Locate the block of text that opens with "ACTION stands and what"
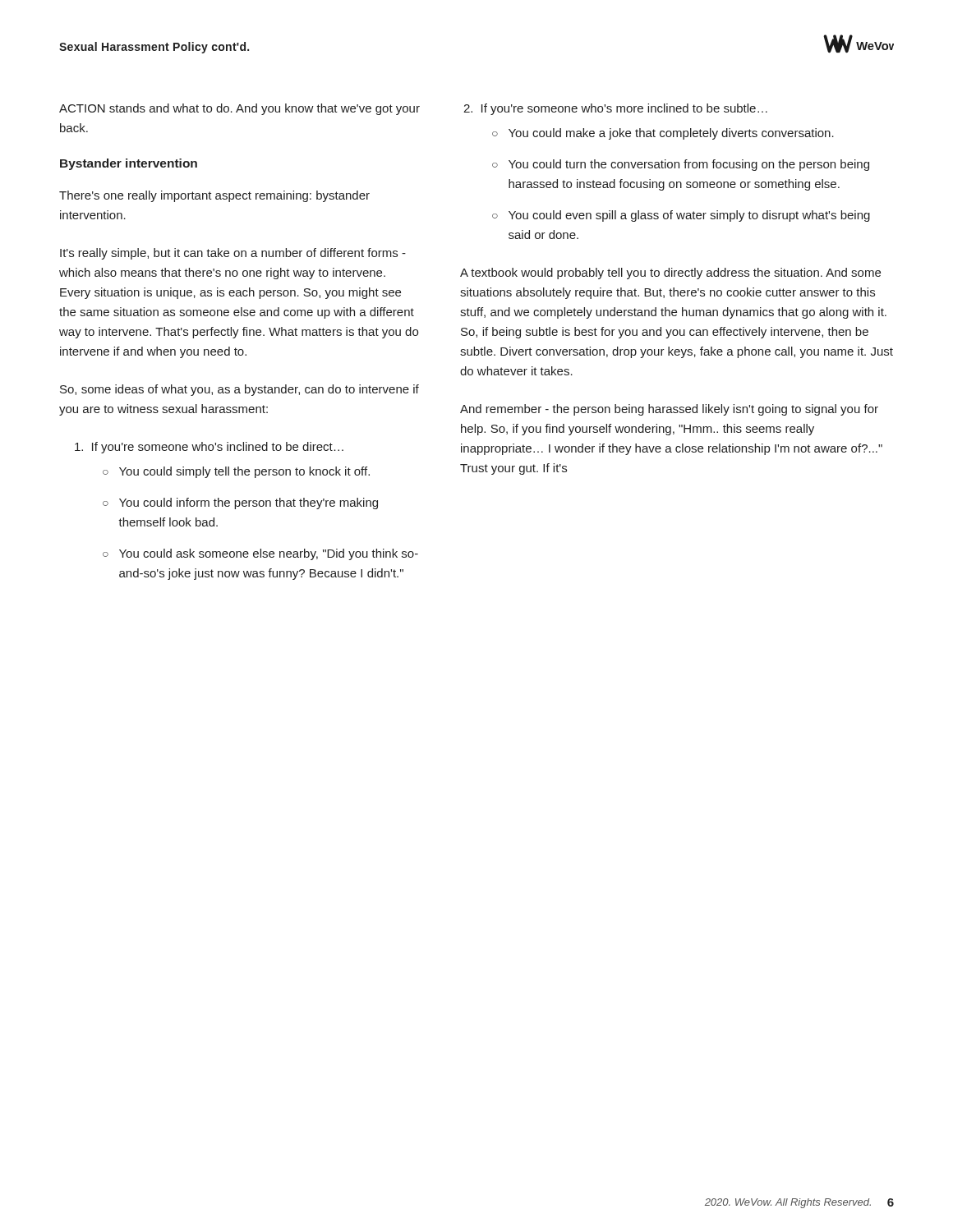 (239, 118)
